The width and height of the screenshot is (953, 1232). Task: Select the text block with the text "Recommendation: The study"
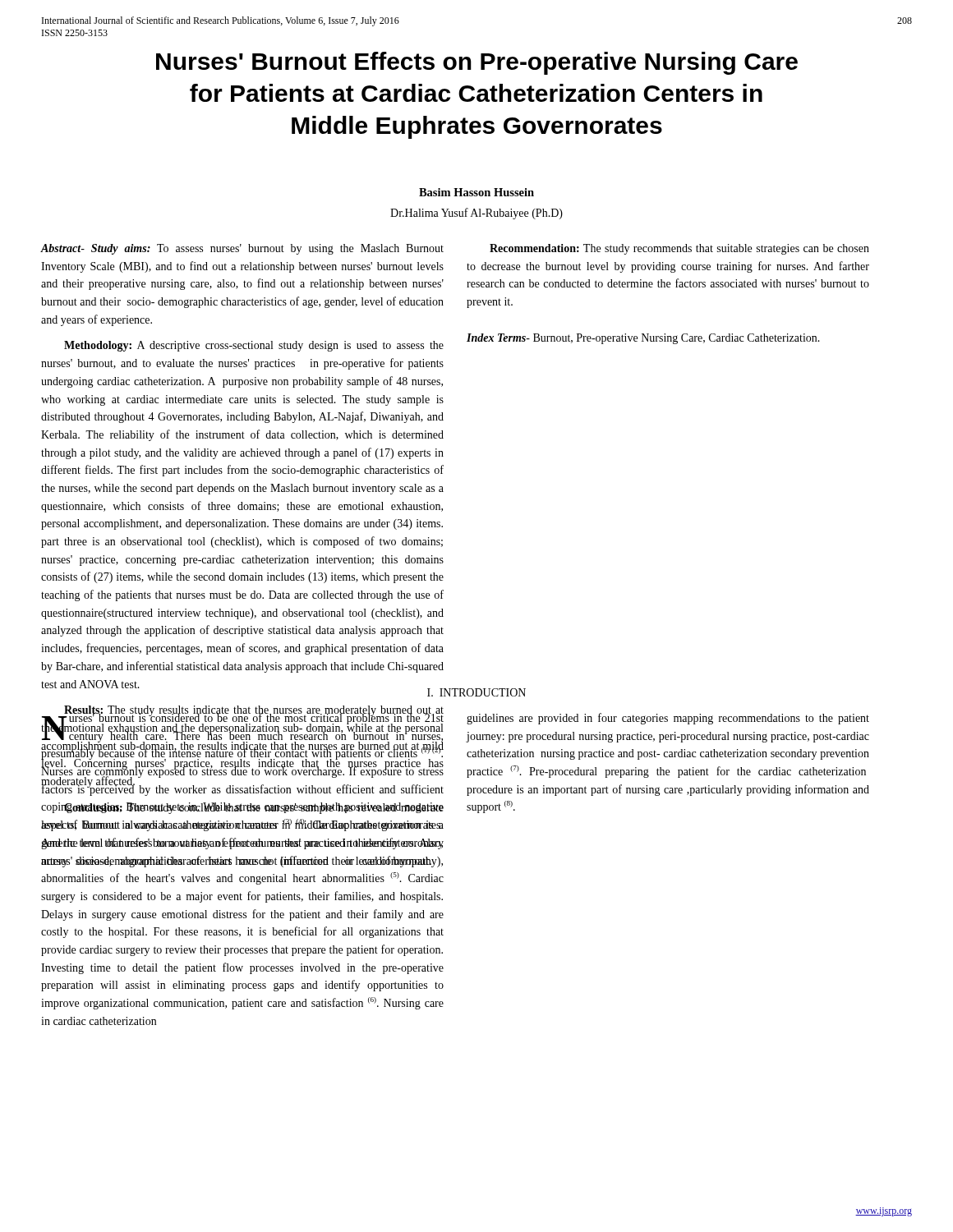[668, 275]
